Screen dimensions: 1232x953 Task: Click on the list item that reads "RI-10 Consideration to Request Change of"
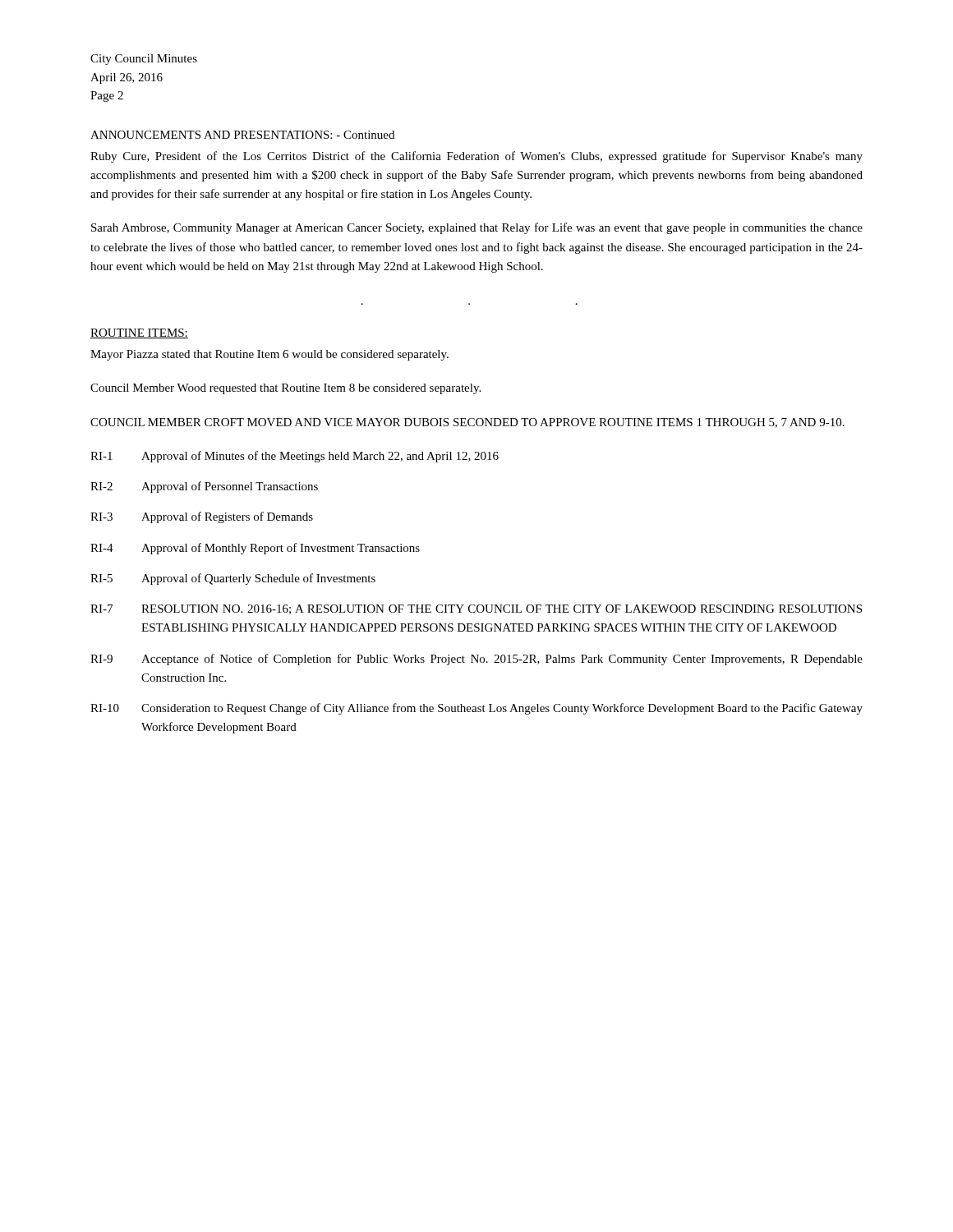[x=476, y=718]
